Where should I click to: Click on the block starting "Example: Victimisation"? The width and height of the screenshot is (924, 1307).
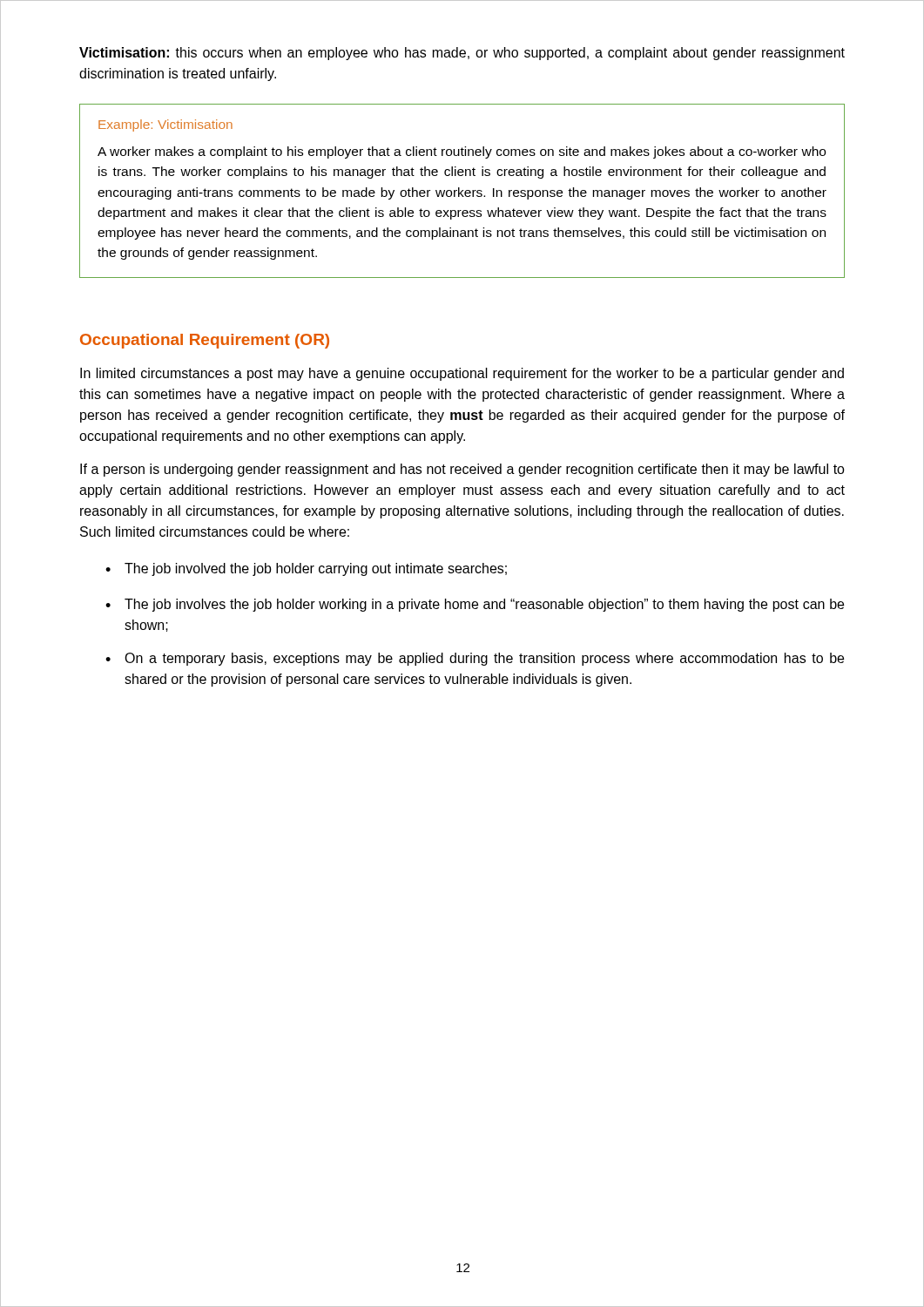(165, 124)
